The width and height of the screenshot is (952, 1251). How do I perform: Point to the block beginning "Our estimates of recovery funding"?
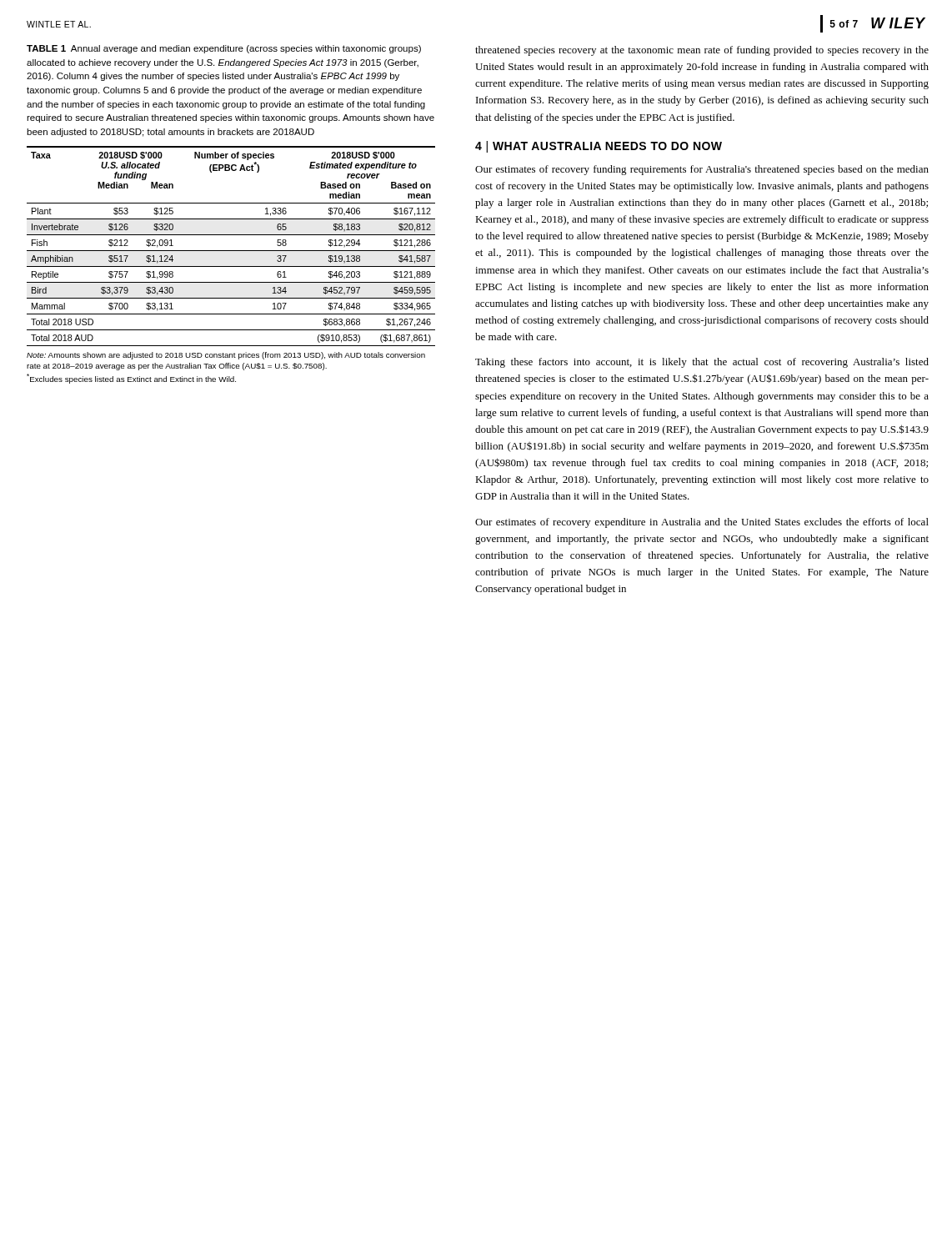coord(702,379)
